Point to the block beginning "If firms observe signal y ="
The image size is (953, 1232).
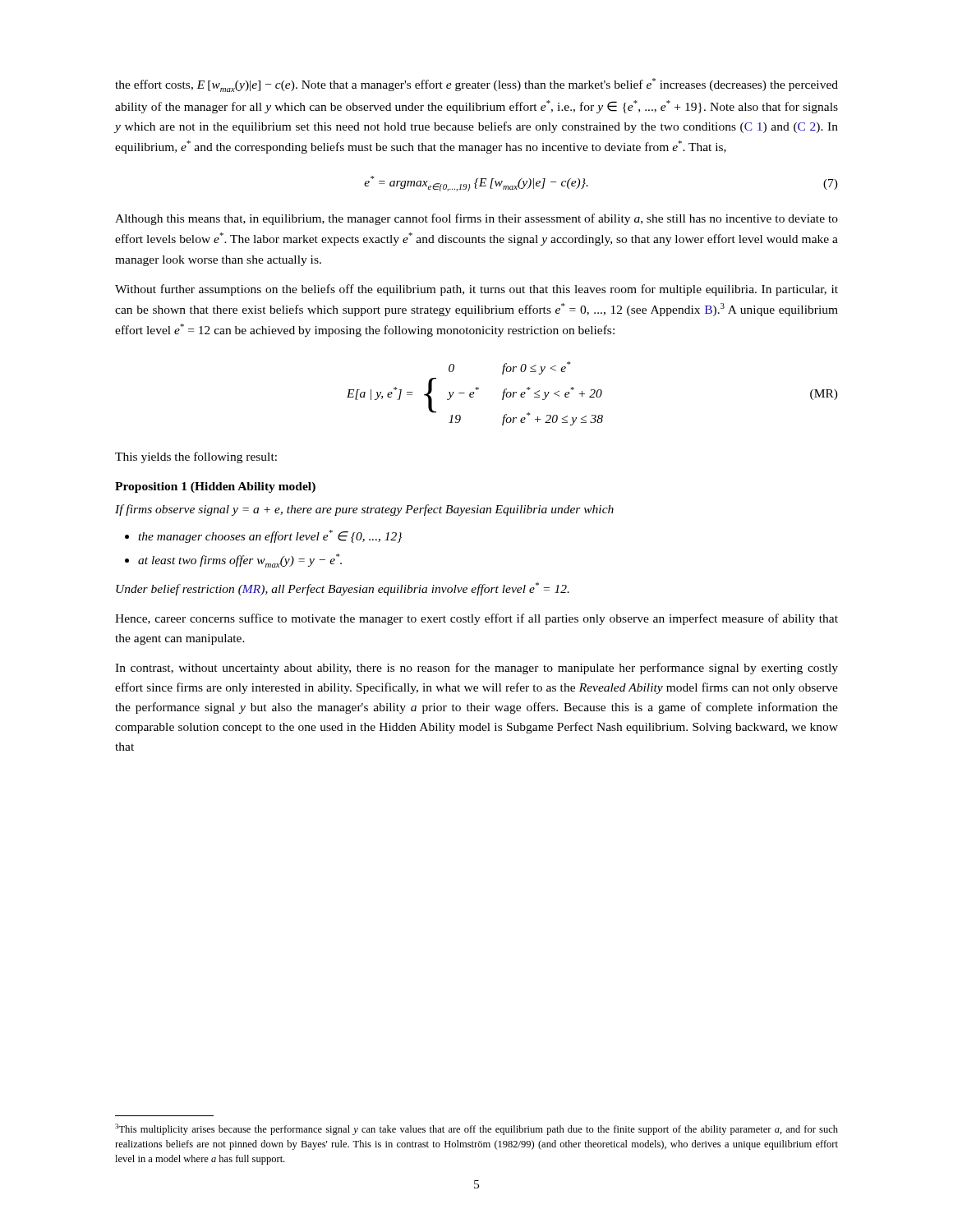point(364,508)
